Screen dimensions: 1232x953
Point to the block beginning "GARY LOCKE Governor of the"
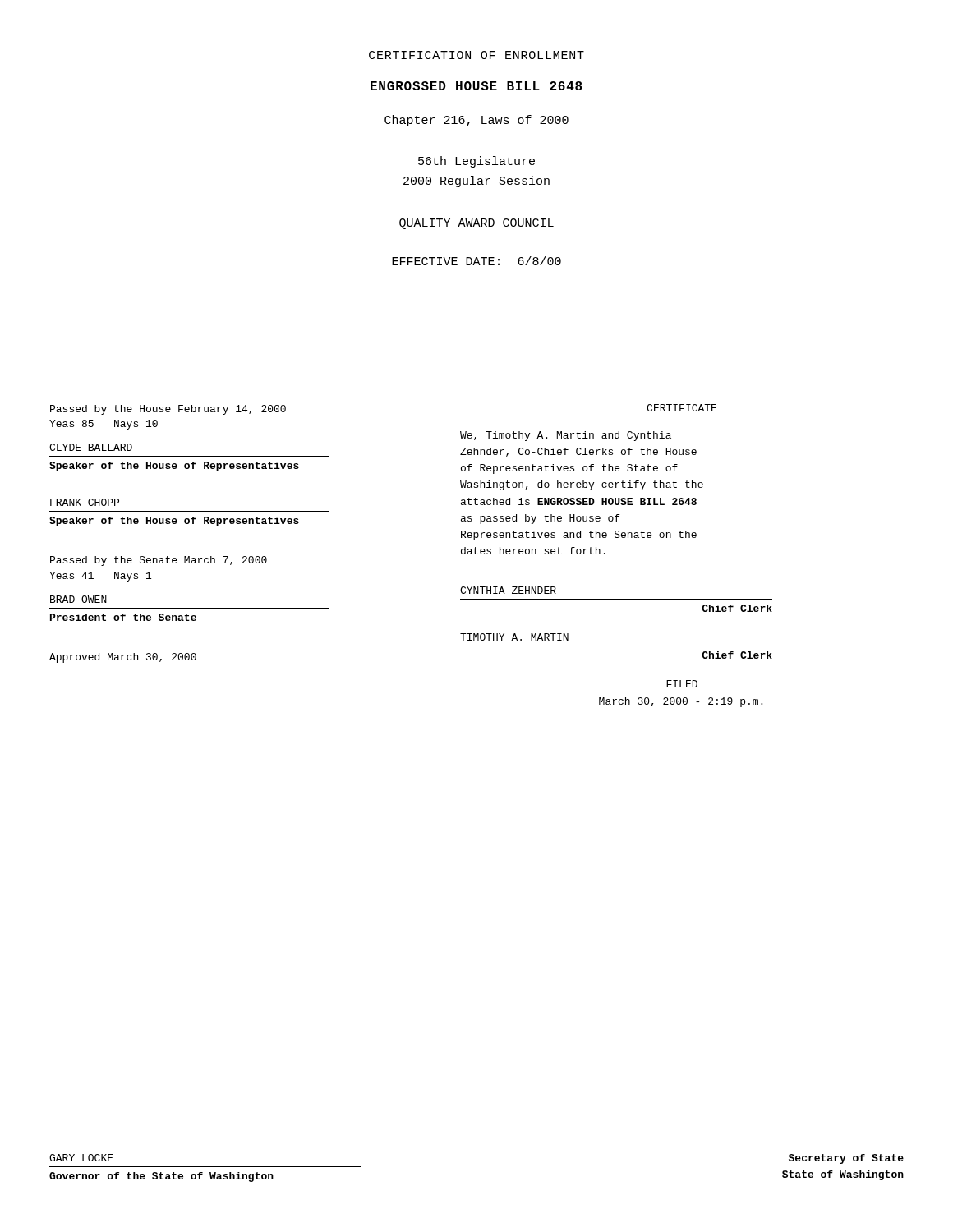pos(226,1168)
